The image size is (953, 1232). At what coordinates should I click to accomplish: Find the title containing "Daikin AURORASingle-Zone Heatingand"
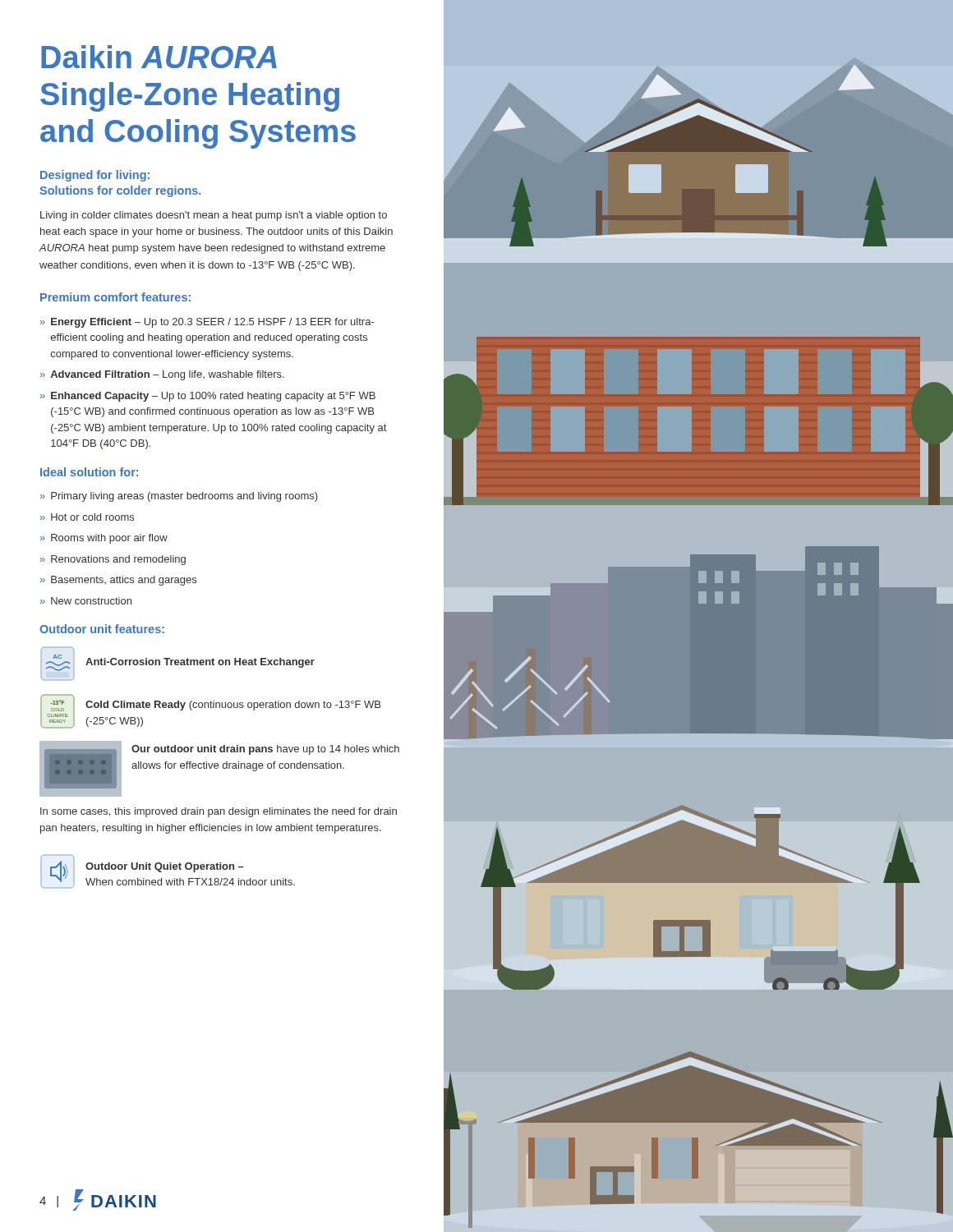[221, 95]
